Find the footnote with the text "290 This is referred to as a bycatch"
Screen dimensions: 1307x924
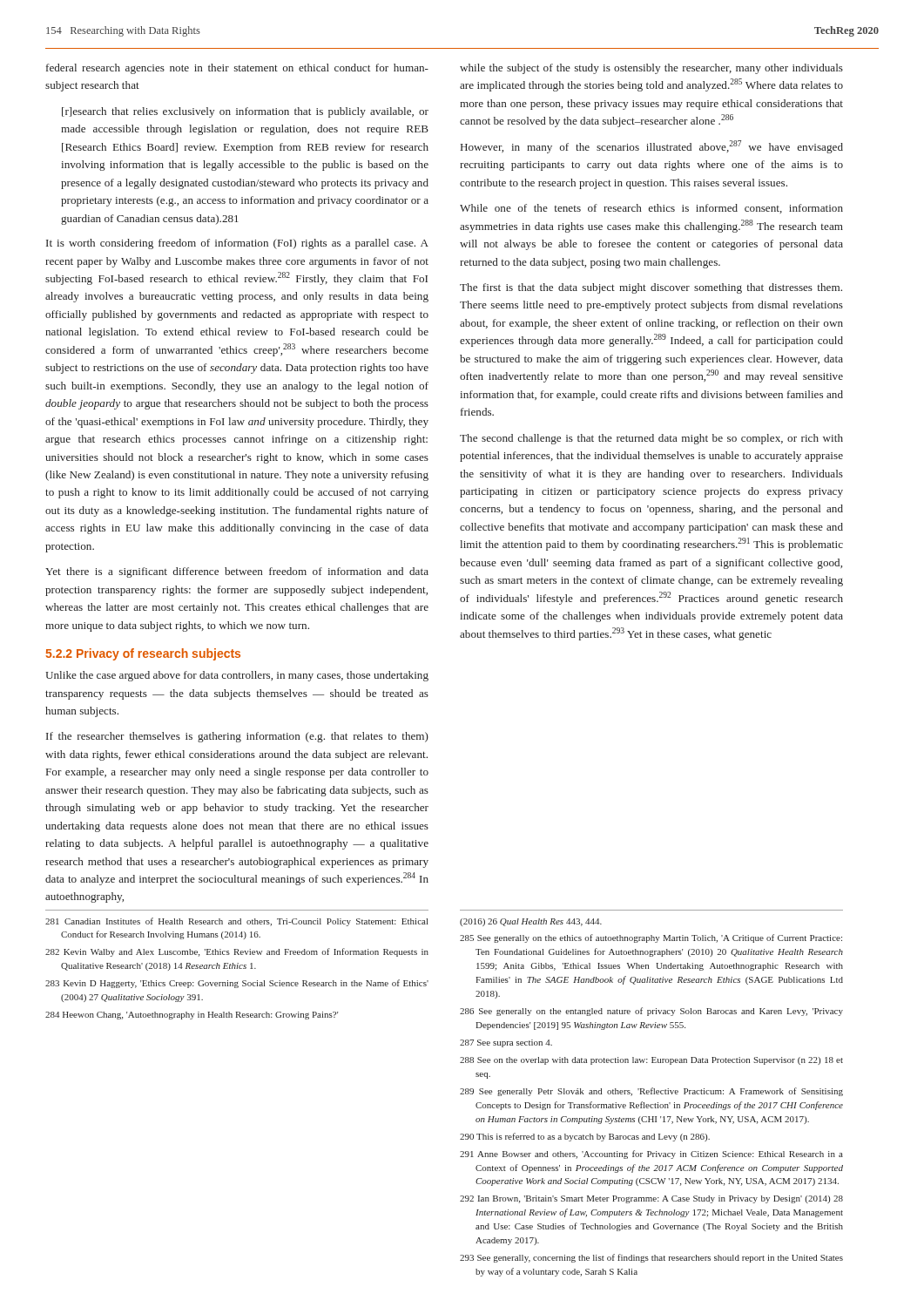(x=651, y=1137)
